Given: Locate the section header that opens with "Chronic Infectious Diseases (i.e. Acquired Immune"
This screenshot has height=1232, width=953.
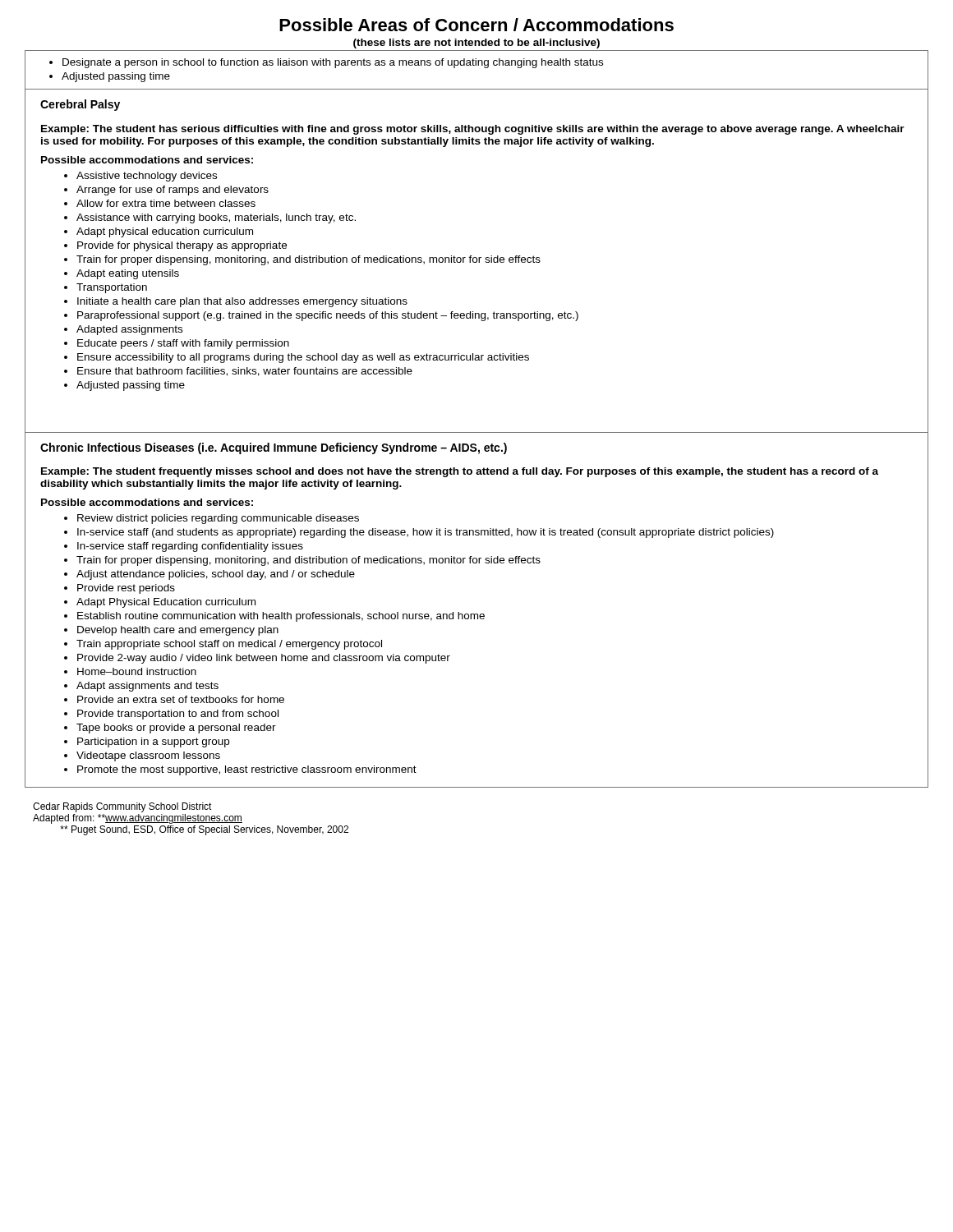Looking at the screenshot, I should tap(476, 447).
